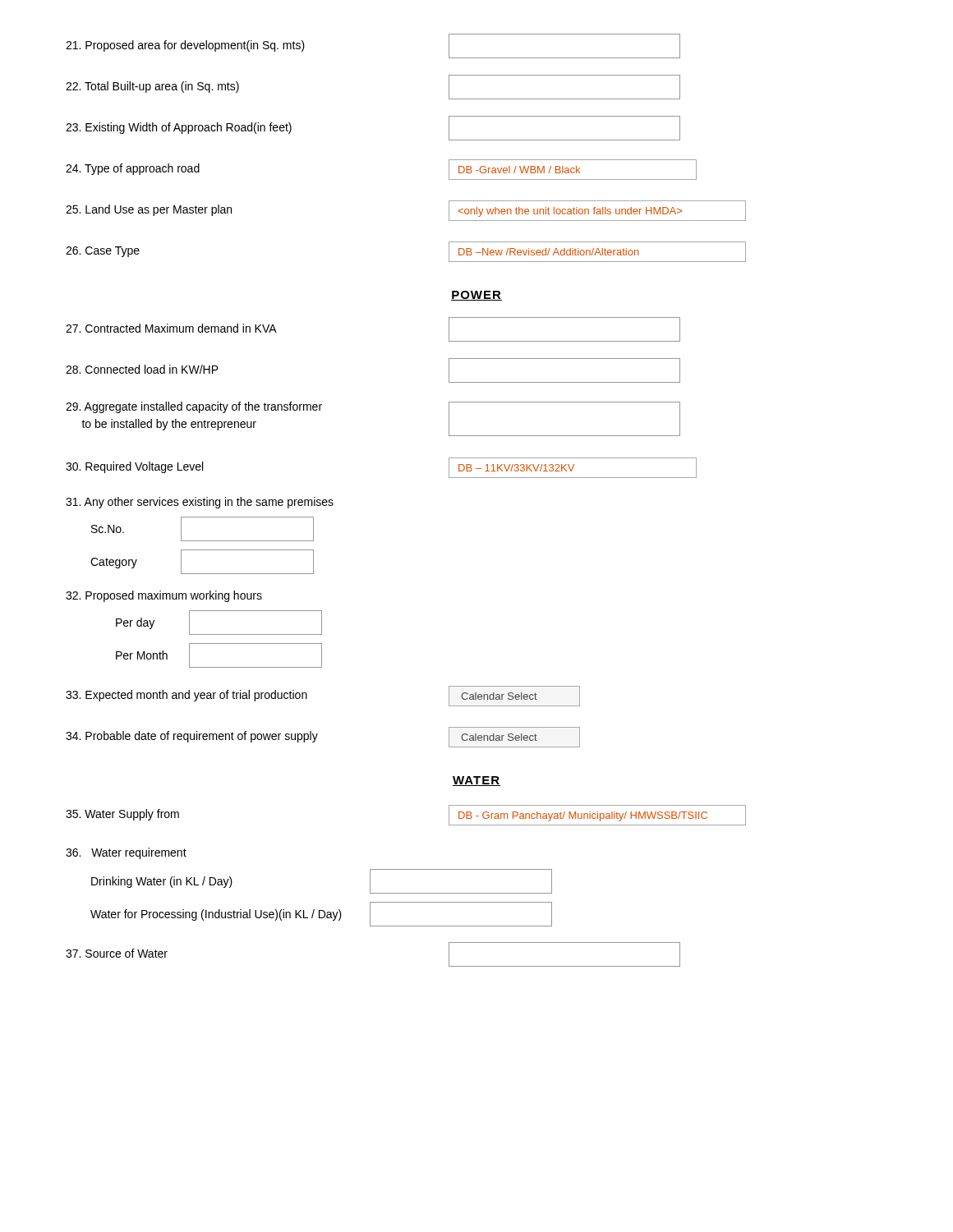
Task: Point to the block beginning "27. Contracted Maximum demand"
Action: [173, 329]
